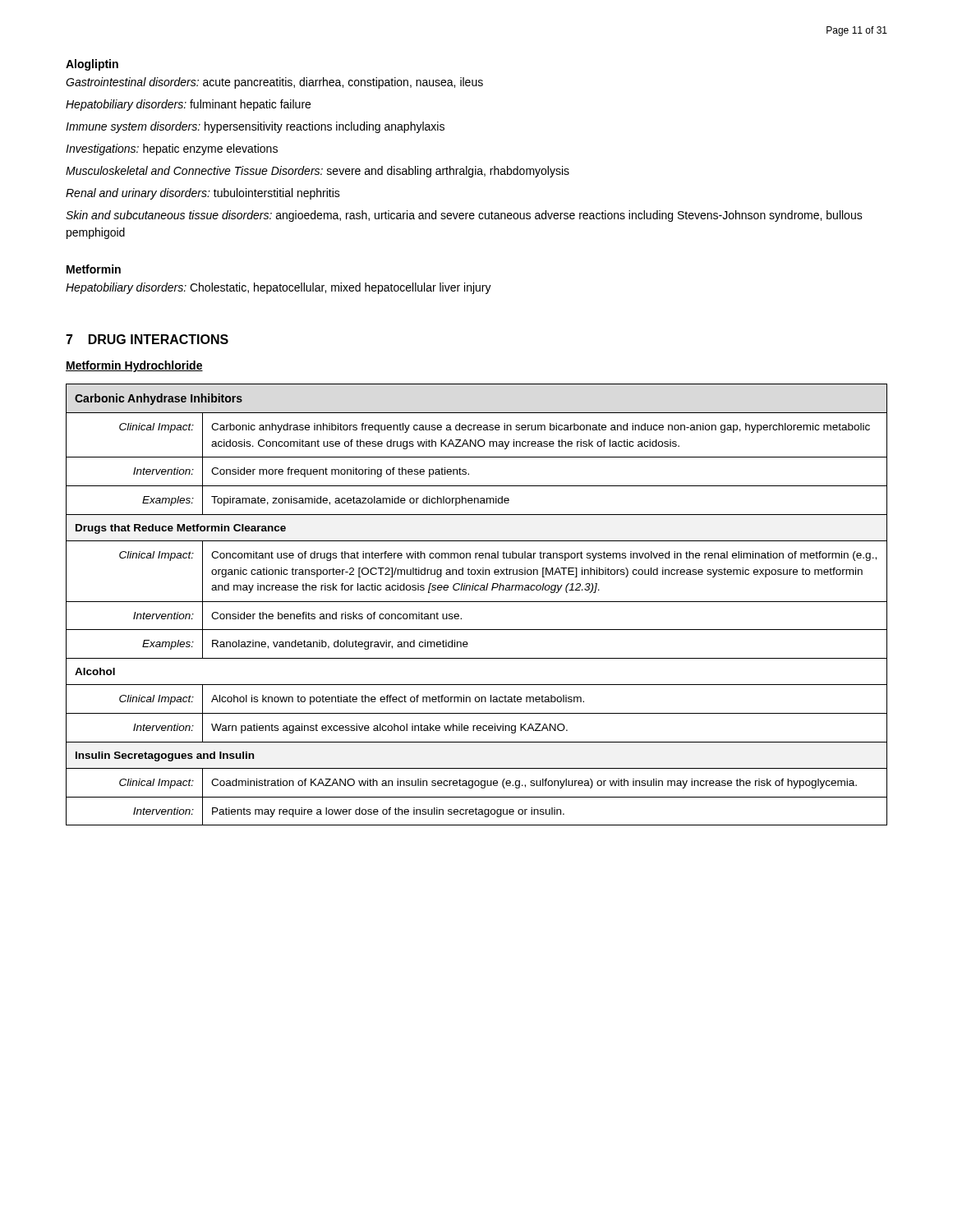This screenshot has width=953, height=1232.
Task: Locate the list item that says "Renal and urinary disorders: tubulointerstitial nephritis"
Action: tap(203, 193)
